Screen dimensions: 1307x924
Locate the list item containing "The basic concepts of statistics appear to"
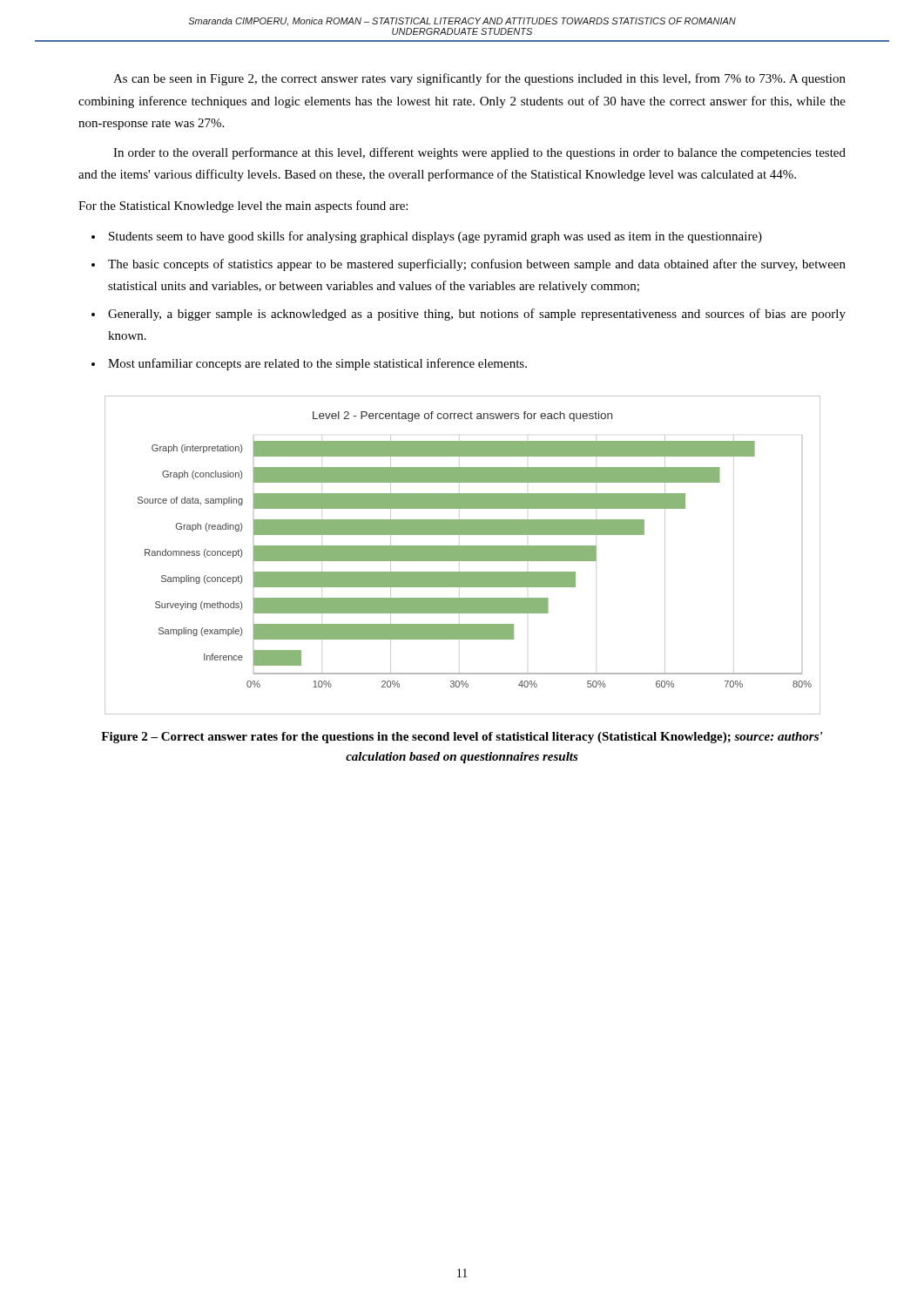coord(477,275)
